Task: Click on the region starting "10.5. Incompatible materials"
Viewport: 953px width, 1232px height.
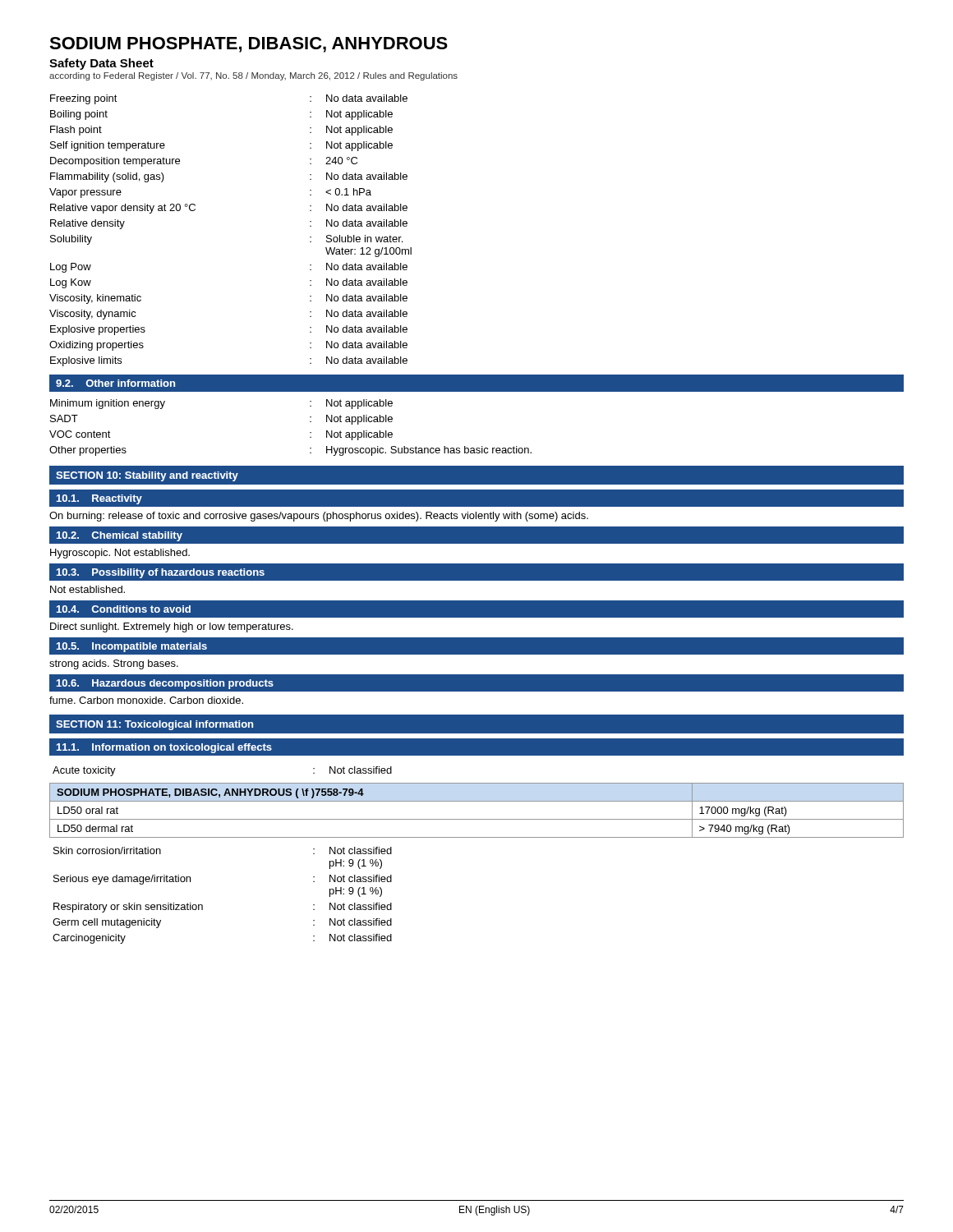Action: coord(132,646)
